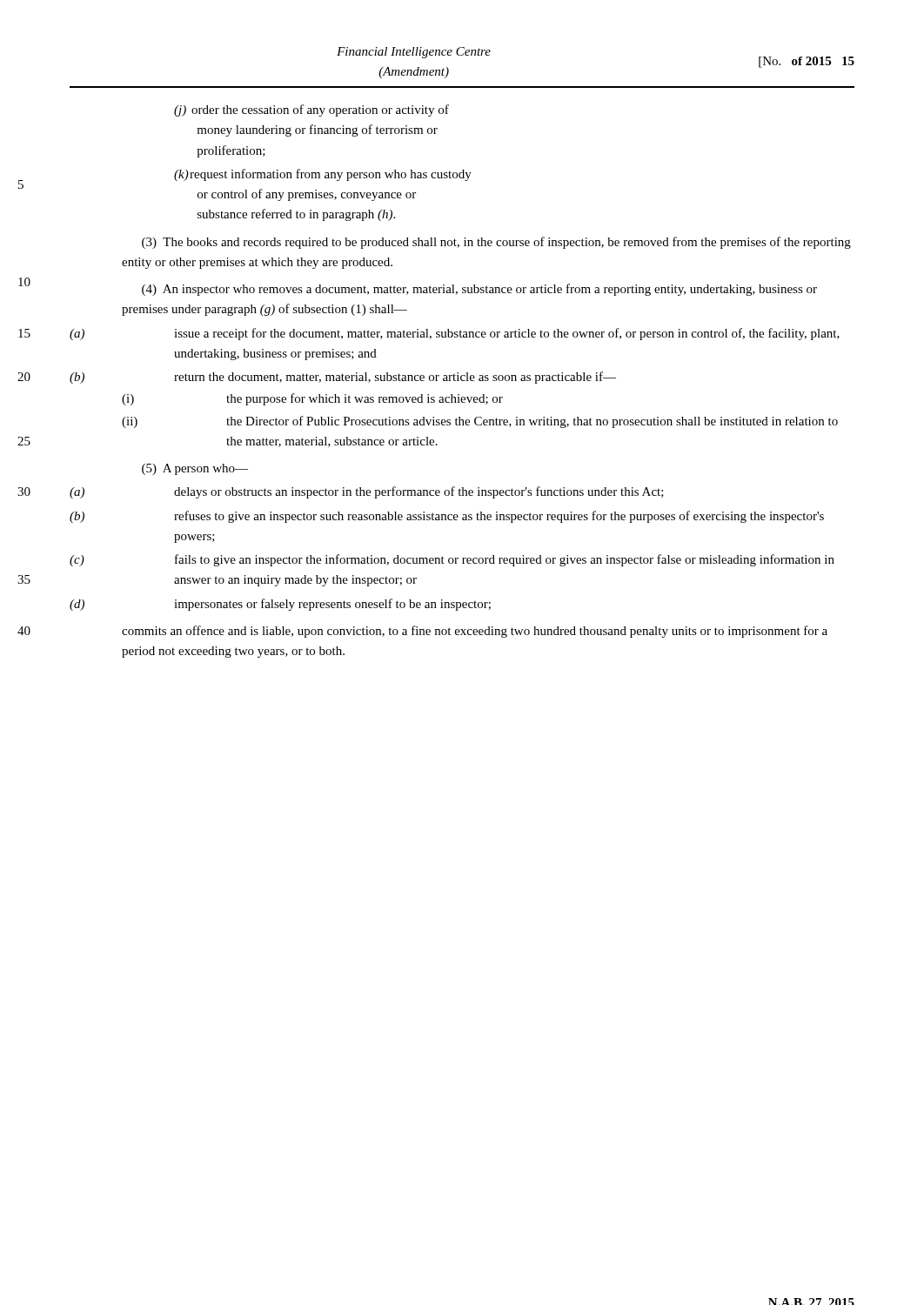Point to the text block starting "30 (a) delays or obstructs"
Viewport: 924px width, 1305px height.
point(367,492)
